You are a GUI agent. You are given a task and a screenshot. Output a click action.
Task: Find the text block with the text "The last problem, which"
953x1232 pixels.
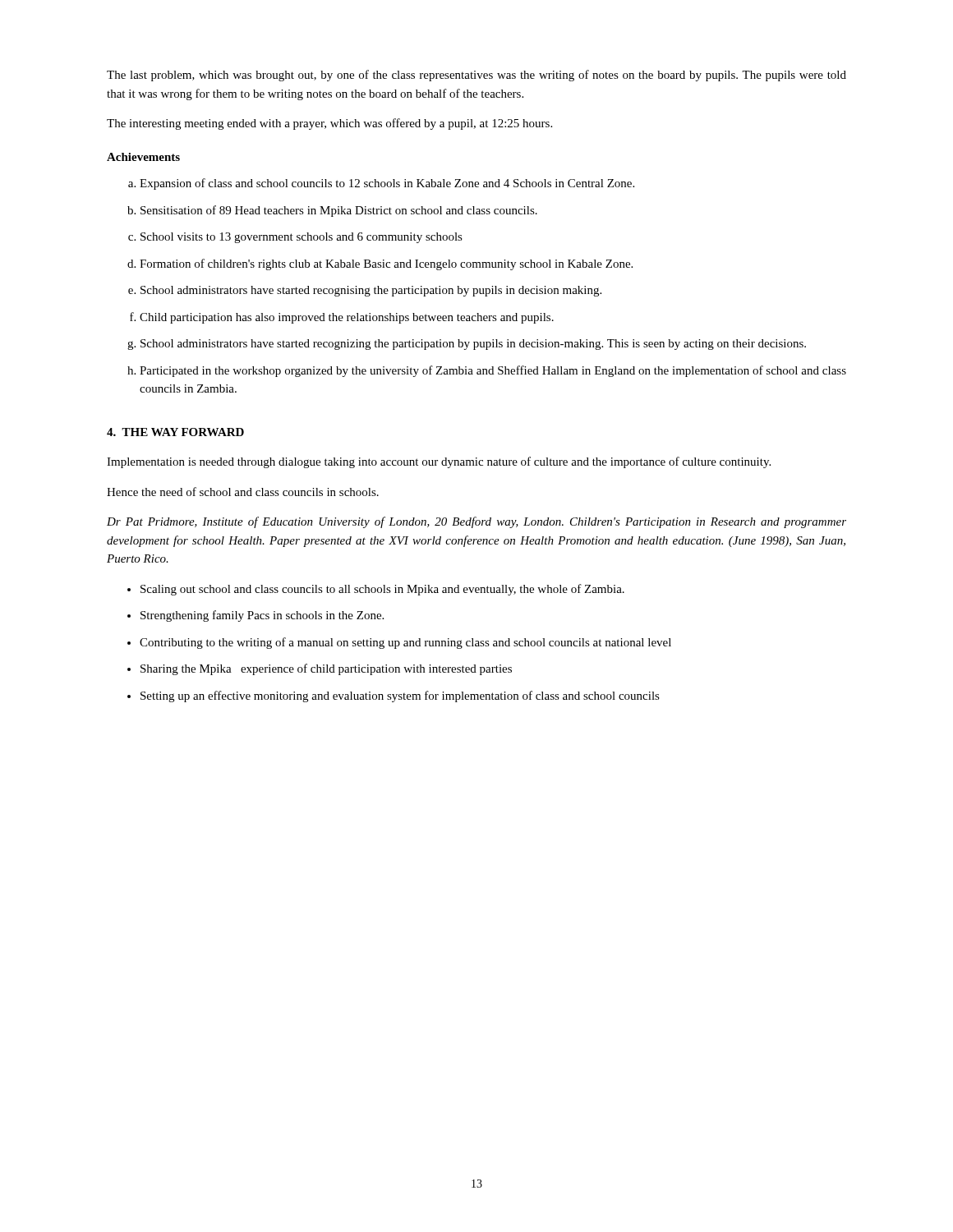(476, 84)
